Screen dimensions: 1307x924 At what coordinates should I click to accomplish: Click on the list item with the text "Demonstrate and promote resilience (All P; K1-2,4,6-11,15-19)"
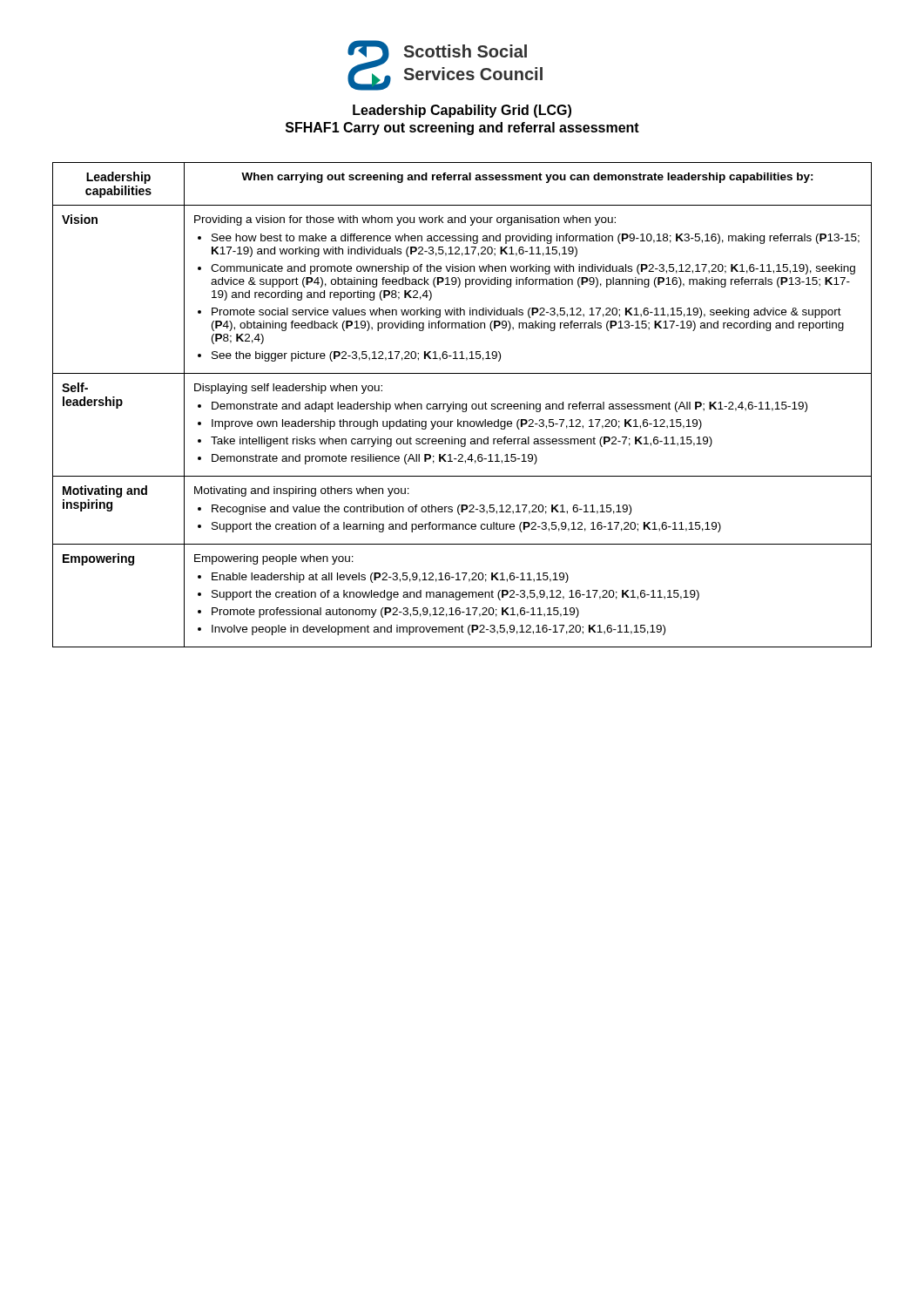pyautogui.click(x=374, y=458)
